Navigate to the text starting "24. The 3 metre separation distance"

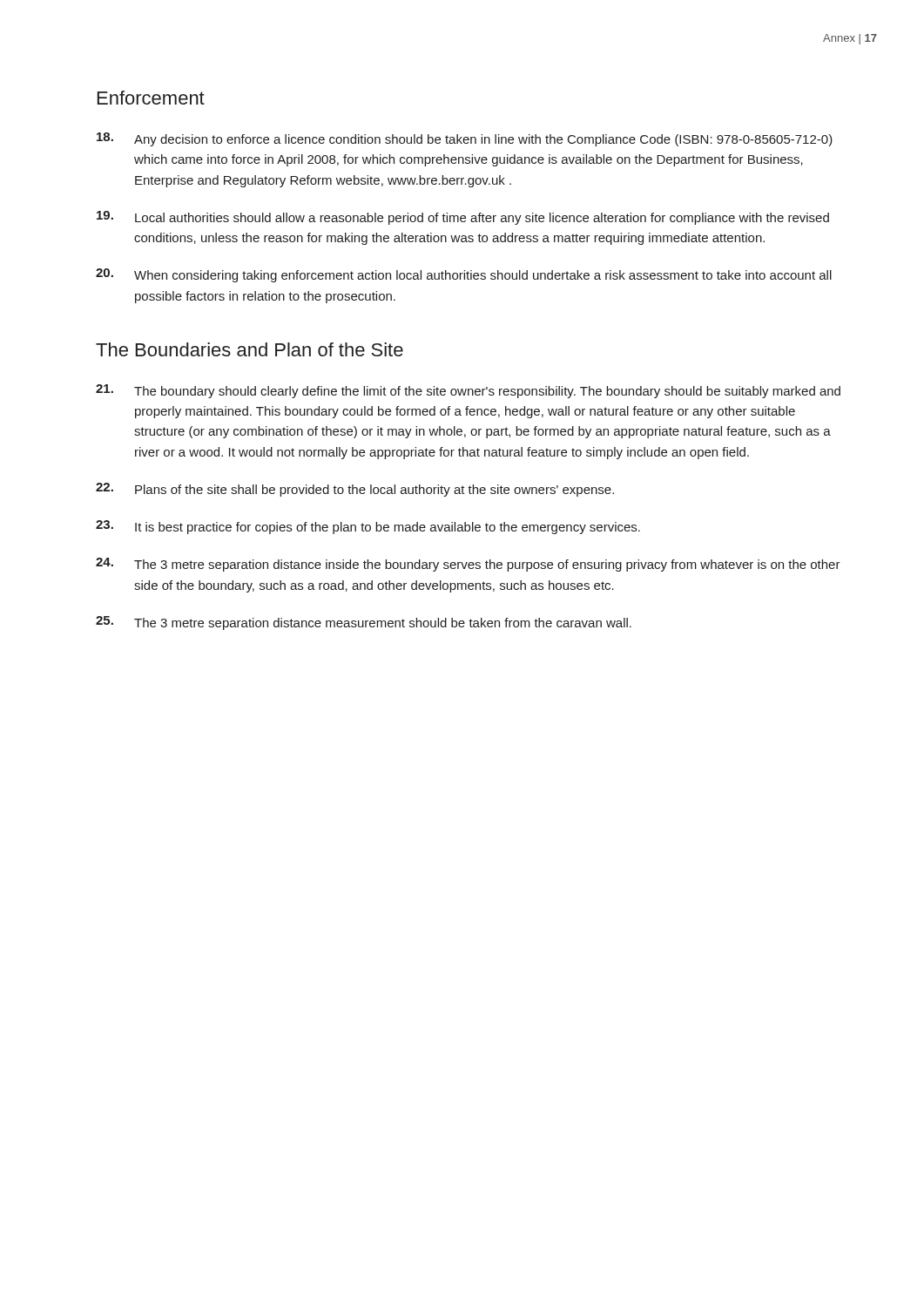pos(471,575)
